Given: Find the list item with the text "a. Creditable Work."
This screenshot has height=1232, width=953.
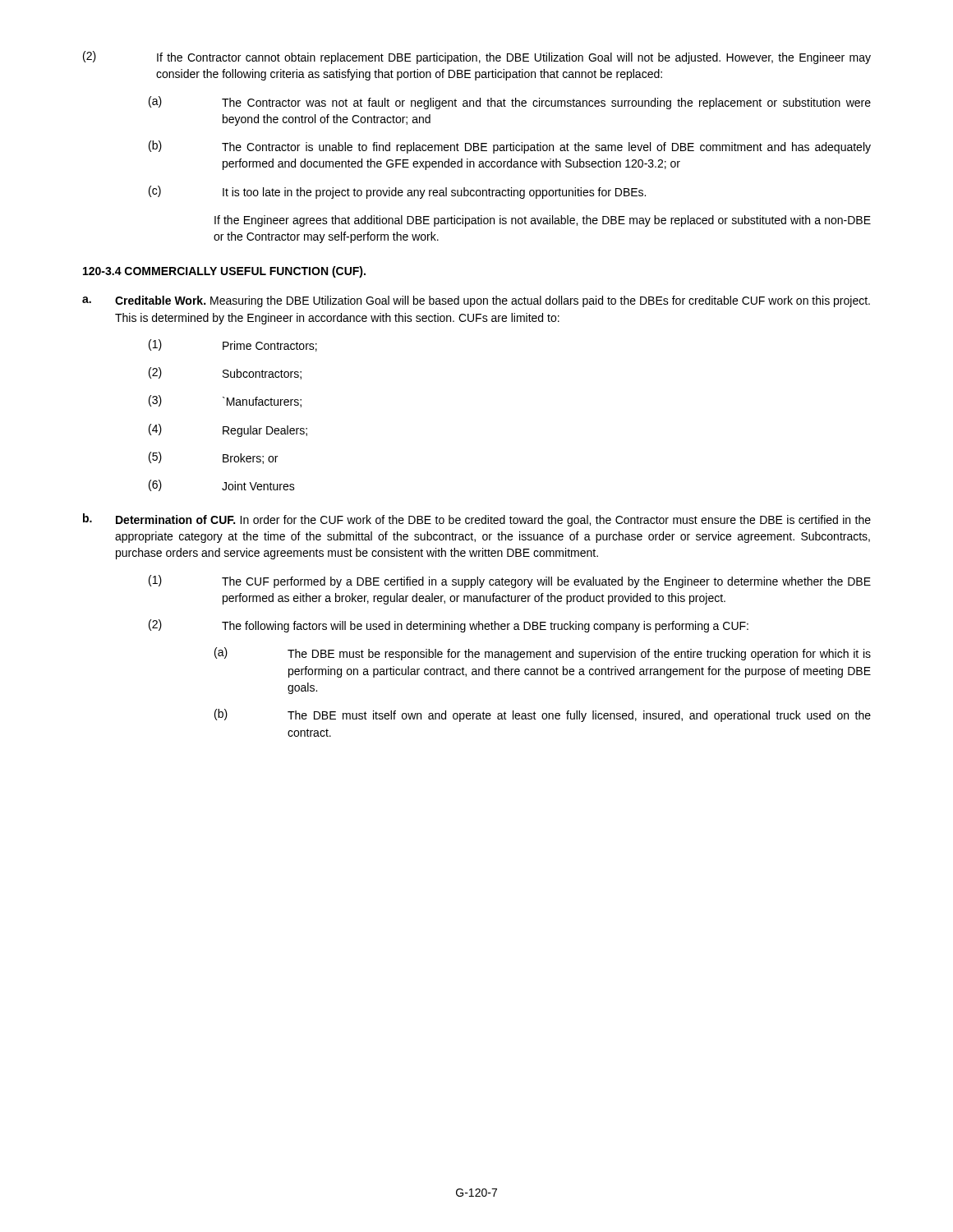Looking at the screenshot, I should (476, 309).
